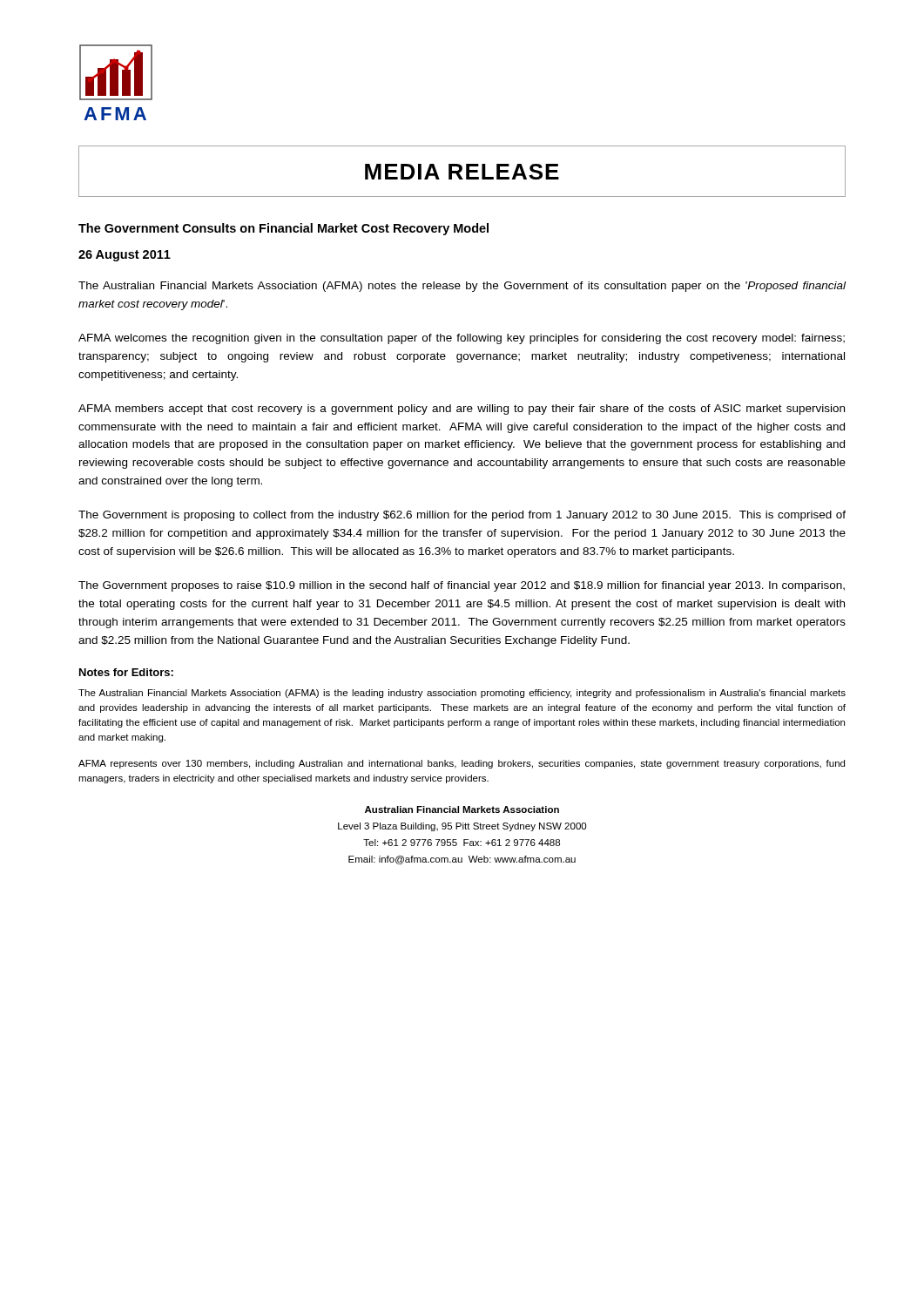The image size is (924, 1307).
Task: Find the title containing "MEDIA RELEASE"
Action: tap(462, 172)
